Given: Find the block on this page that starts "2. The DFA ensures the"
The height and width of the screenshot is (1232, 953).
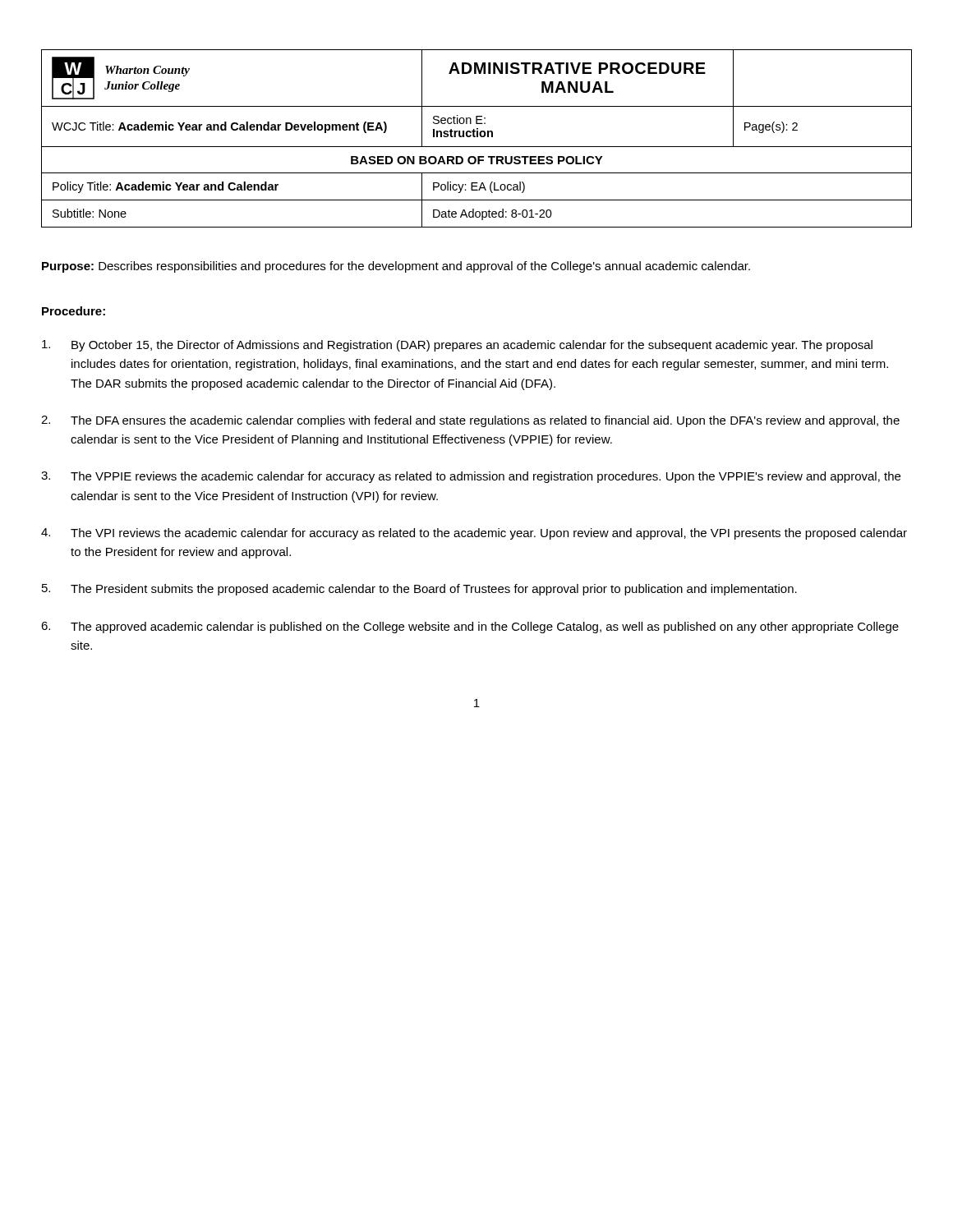Looking at the screenshot, I should coord(476,430).
